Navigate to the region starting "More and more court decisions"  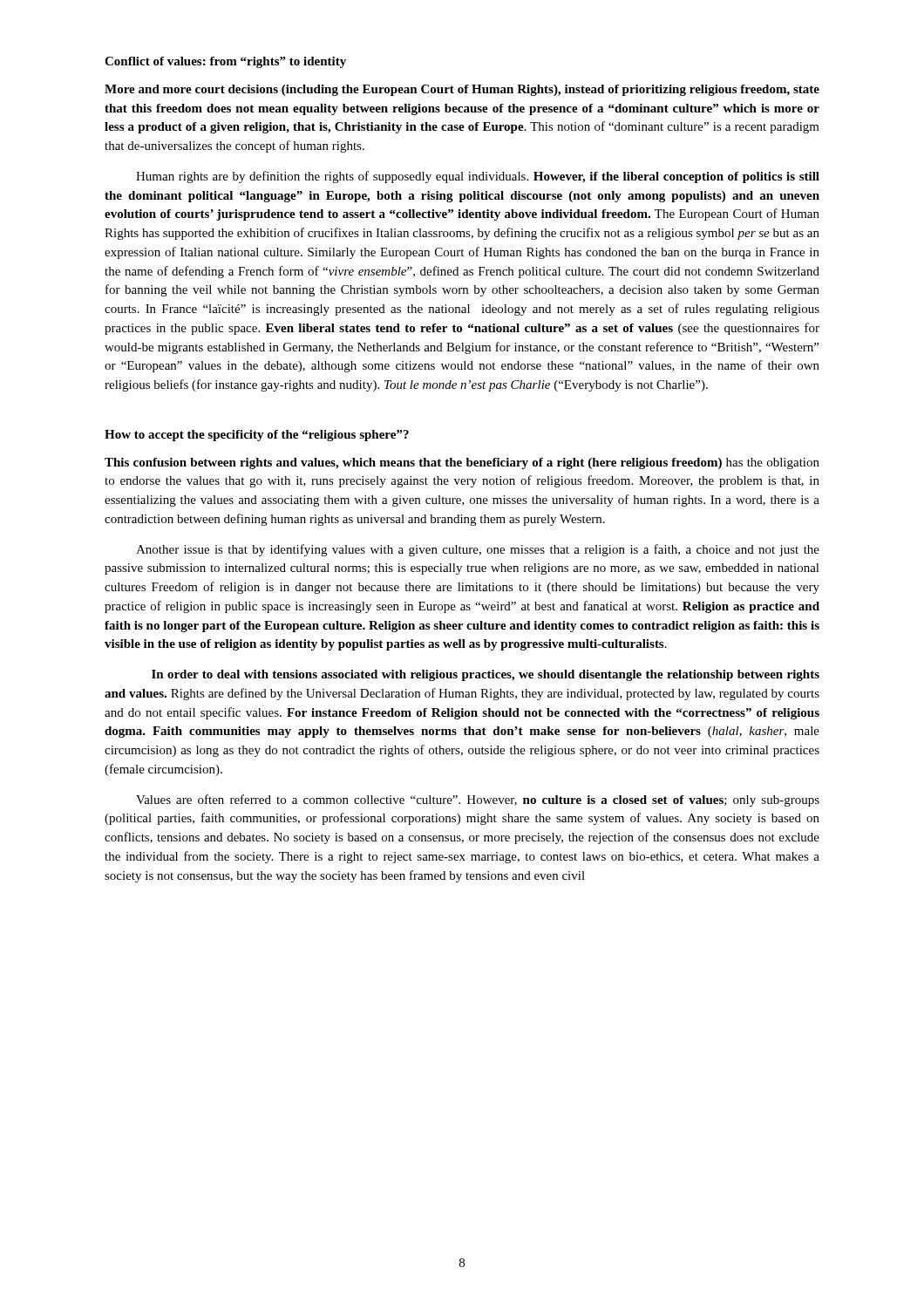(x=462, y=117)
